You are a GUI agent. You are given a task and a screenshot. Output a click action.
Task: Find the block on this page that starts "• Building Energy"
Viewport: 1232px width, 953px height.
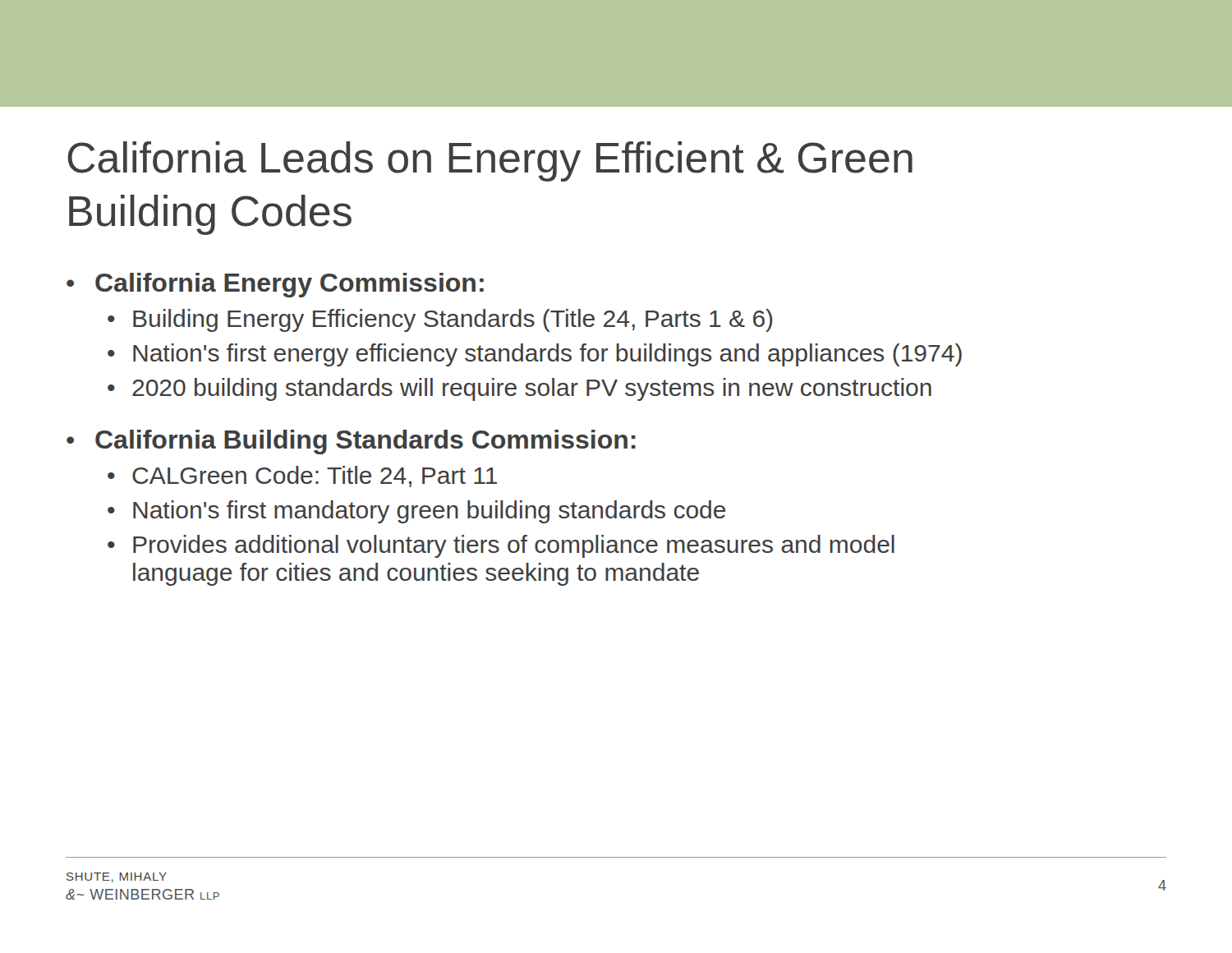440,319
